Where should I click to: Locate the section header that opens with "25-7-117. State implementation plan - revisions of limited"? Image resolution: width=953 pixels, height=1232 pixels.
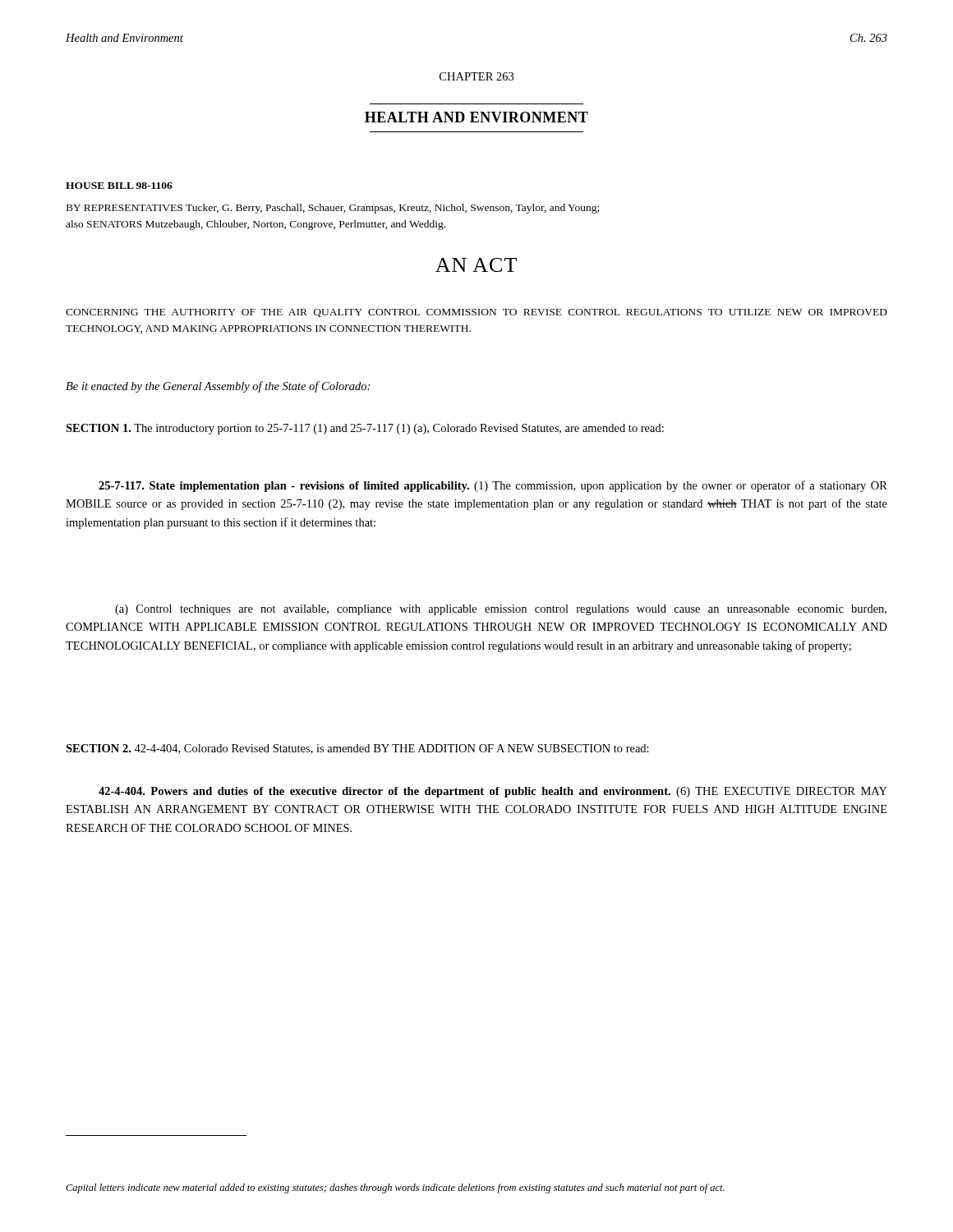coord(476,504)
